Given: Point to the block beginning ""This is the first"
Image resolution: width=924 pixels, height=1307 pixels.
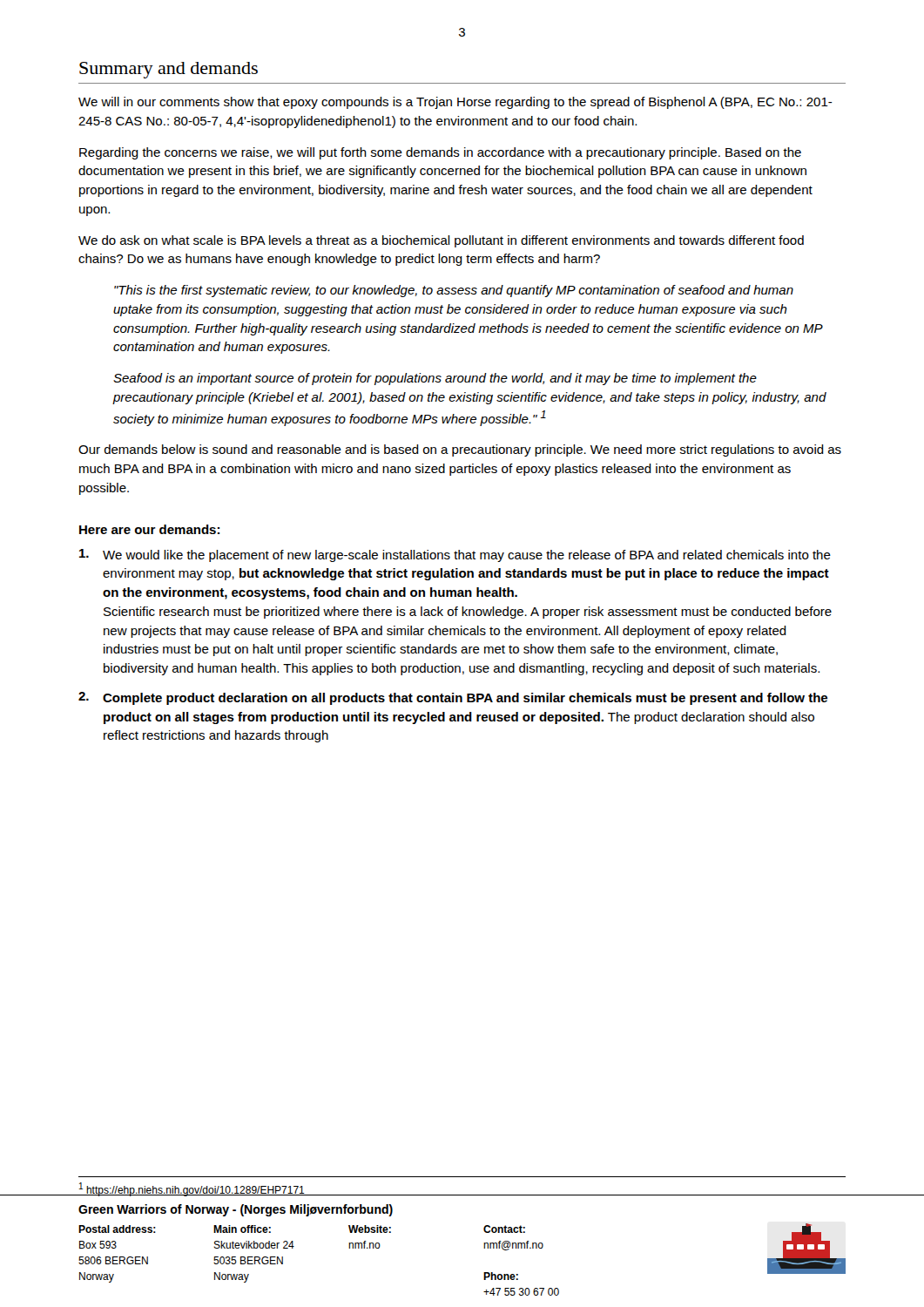Looking at the screenshot, I should point(468,318).
